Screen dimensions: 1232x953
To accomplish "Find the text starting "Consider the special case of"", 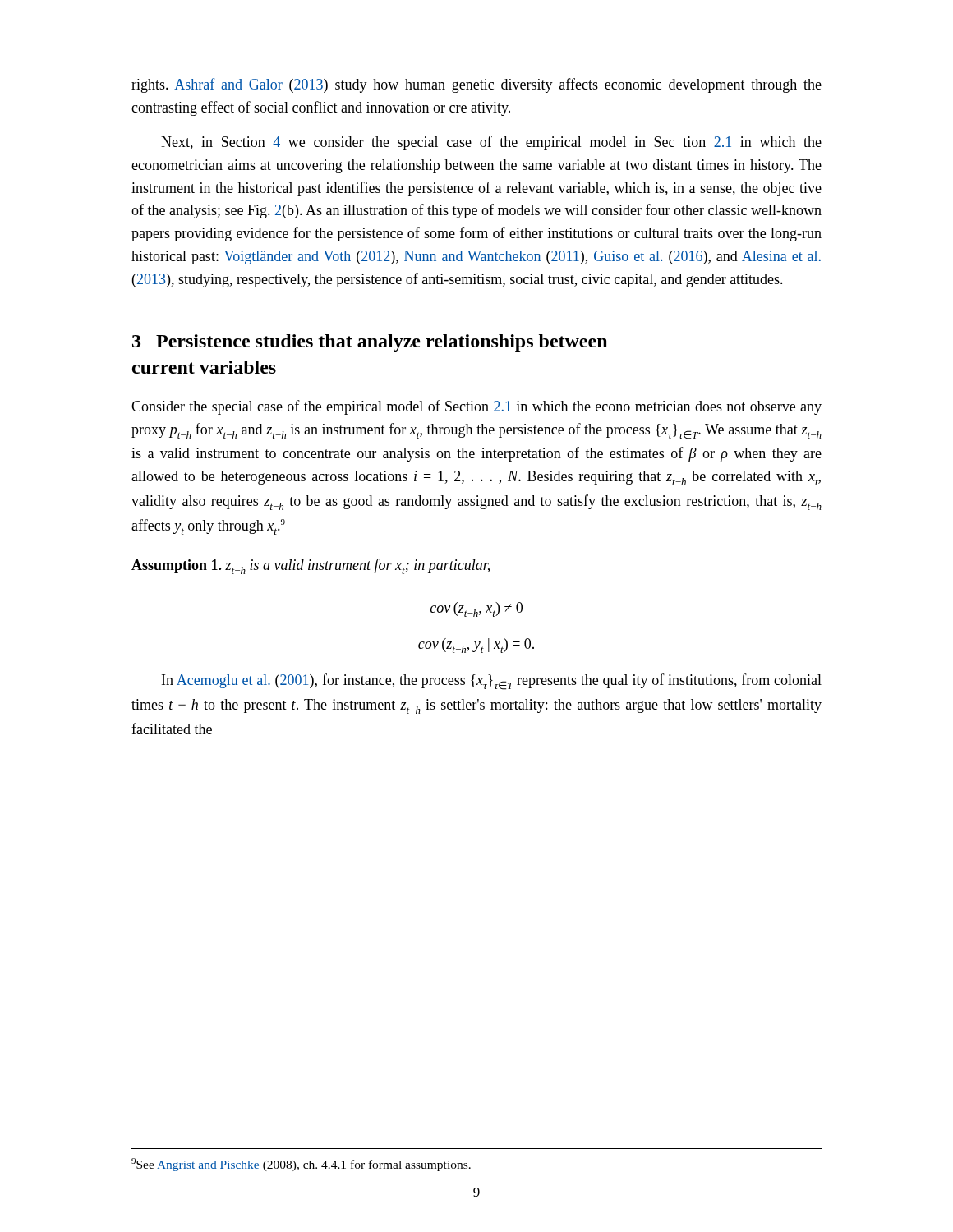I will point(476,467).
